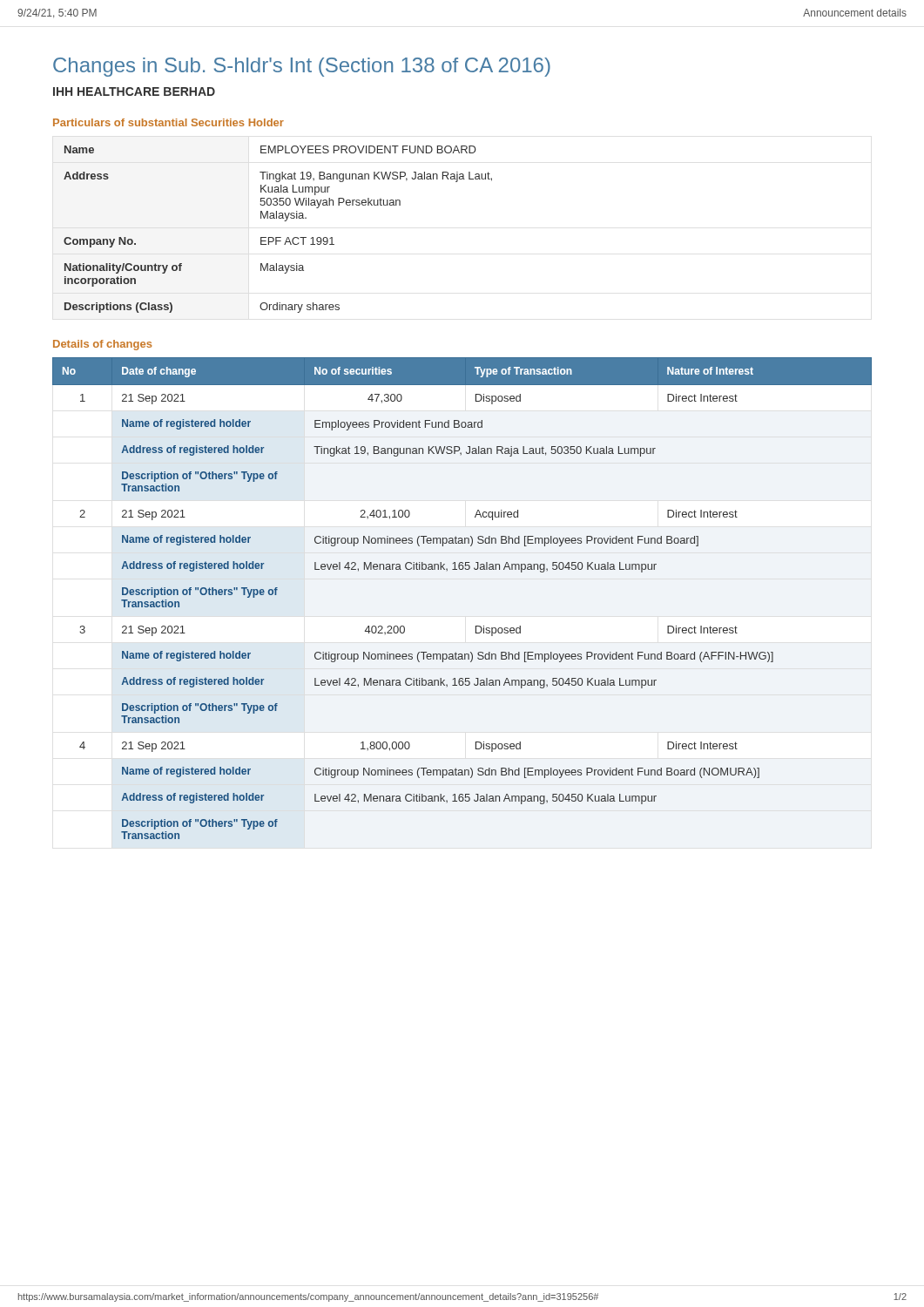This screenshot has width=924, height=1307.
Task: Navigate to the region starting "Details of changes"
Action: 102,345
